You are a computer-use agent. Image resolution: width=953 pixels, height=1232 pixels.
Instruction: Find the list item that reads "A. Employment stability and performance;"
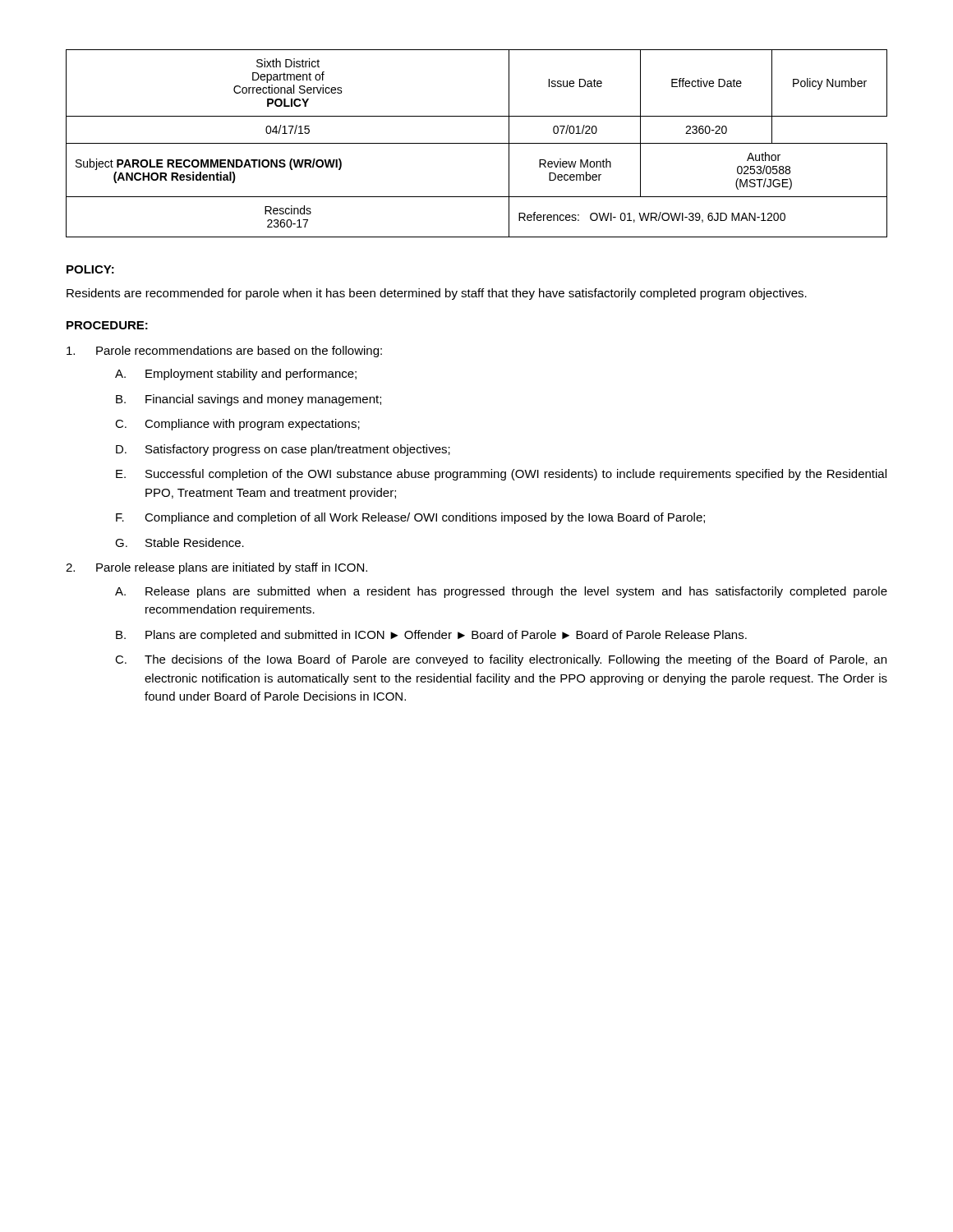click(x=236, y=375)
